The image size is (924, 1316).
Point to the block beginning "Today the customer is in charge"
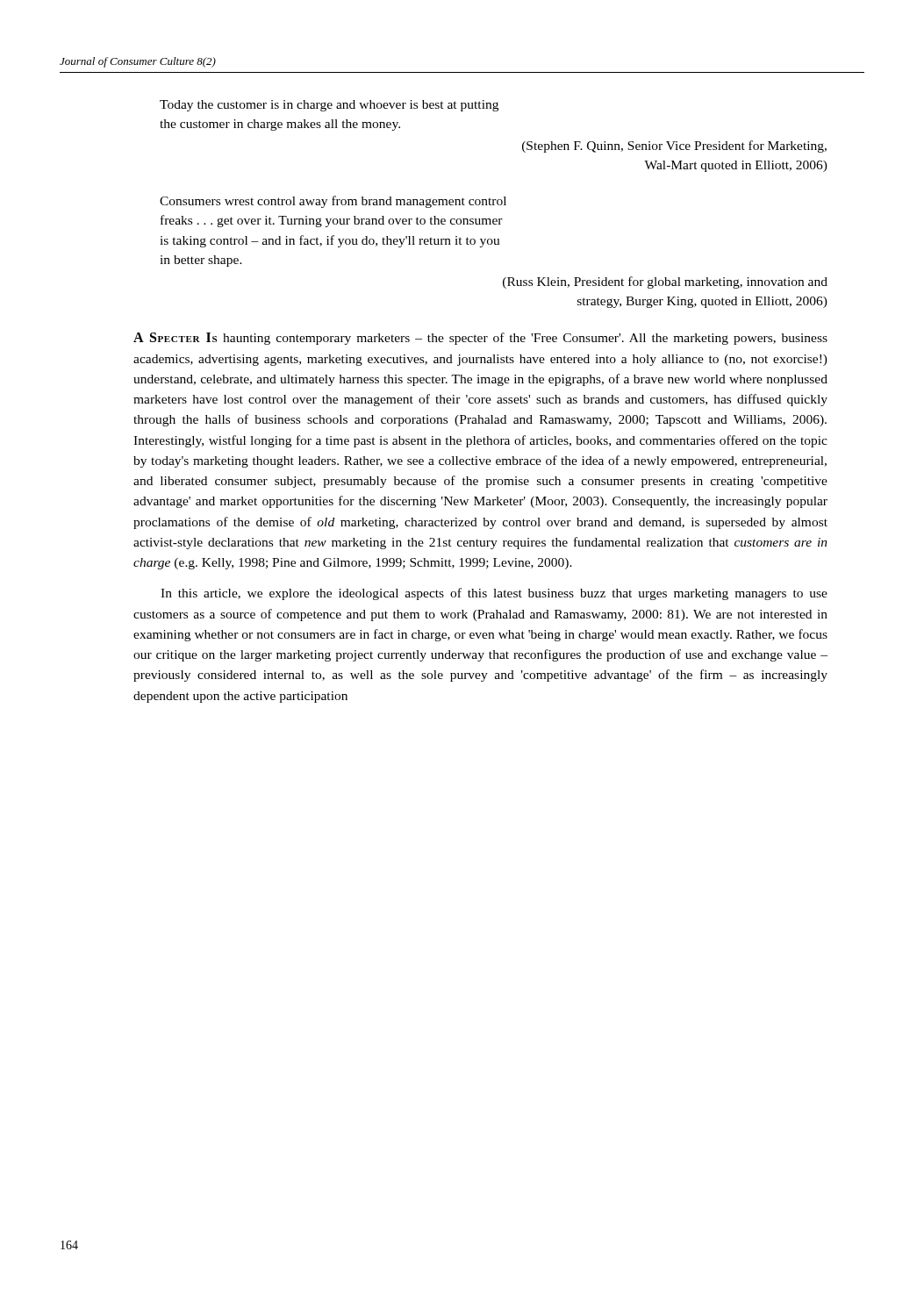click(x=329, y=106)
